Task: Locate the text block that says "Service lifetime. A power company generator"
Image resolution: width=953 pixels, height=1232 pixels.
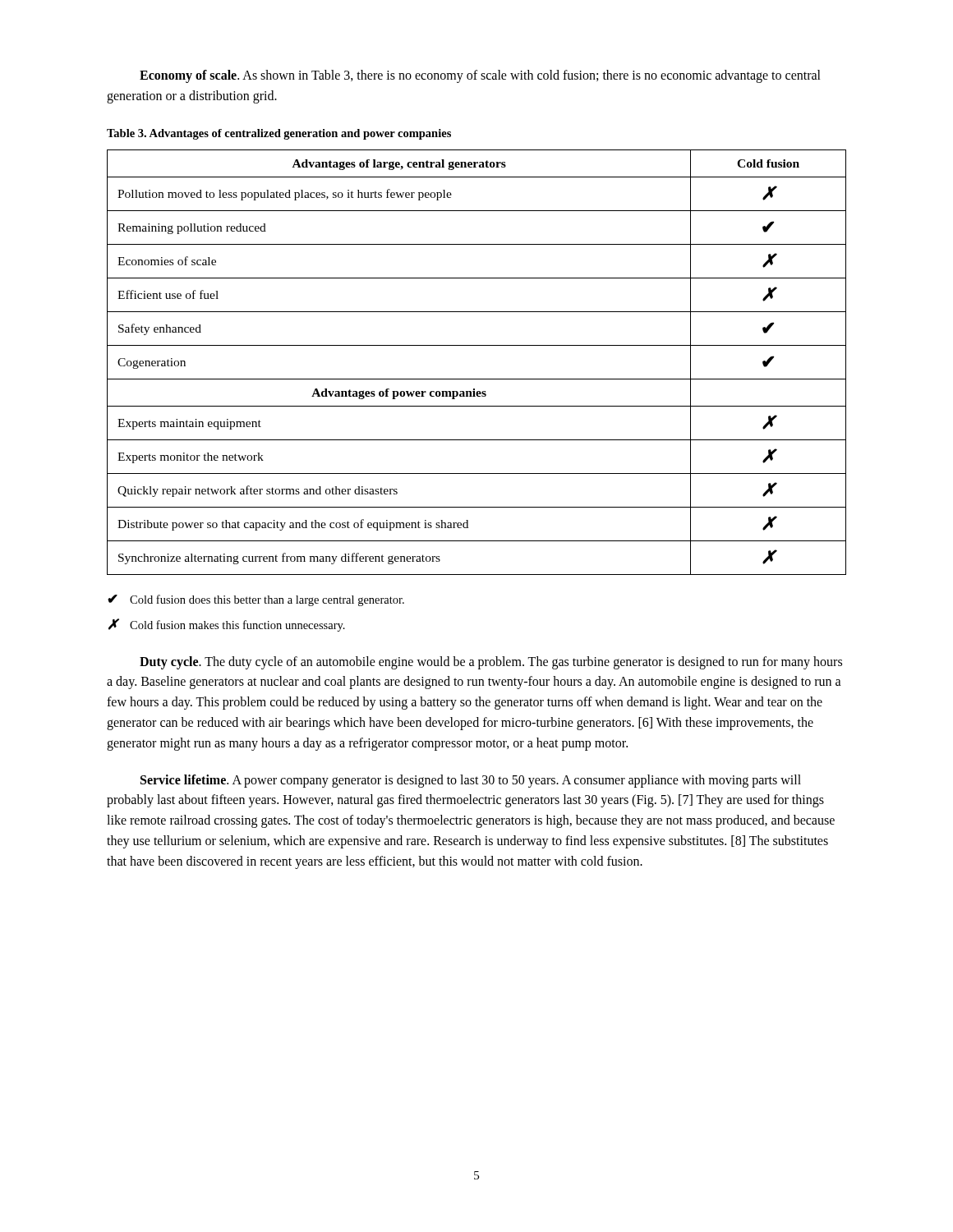Action: 476,821
